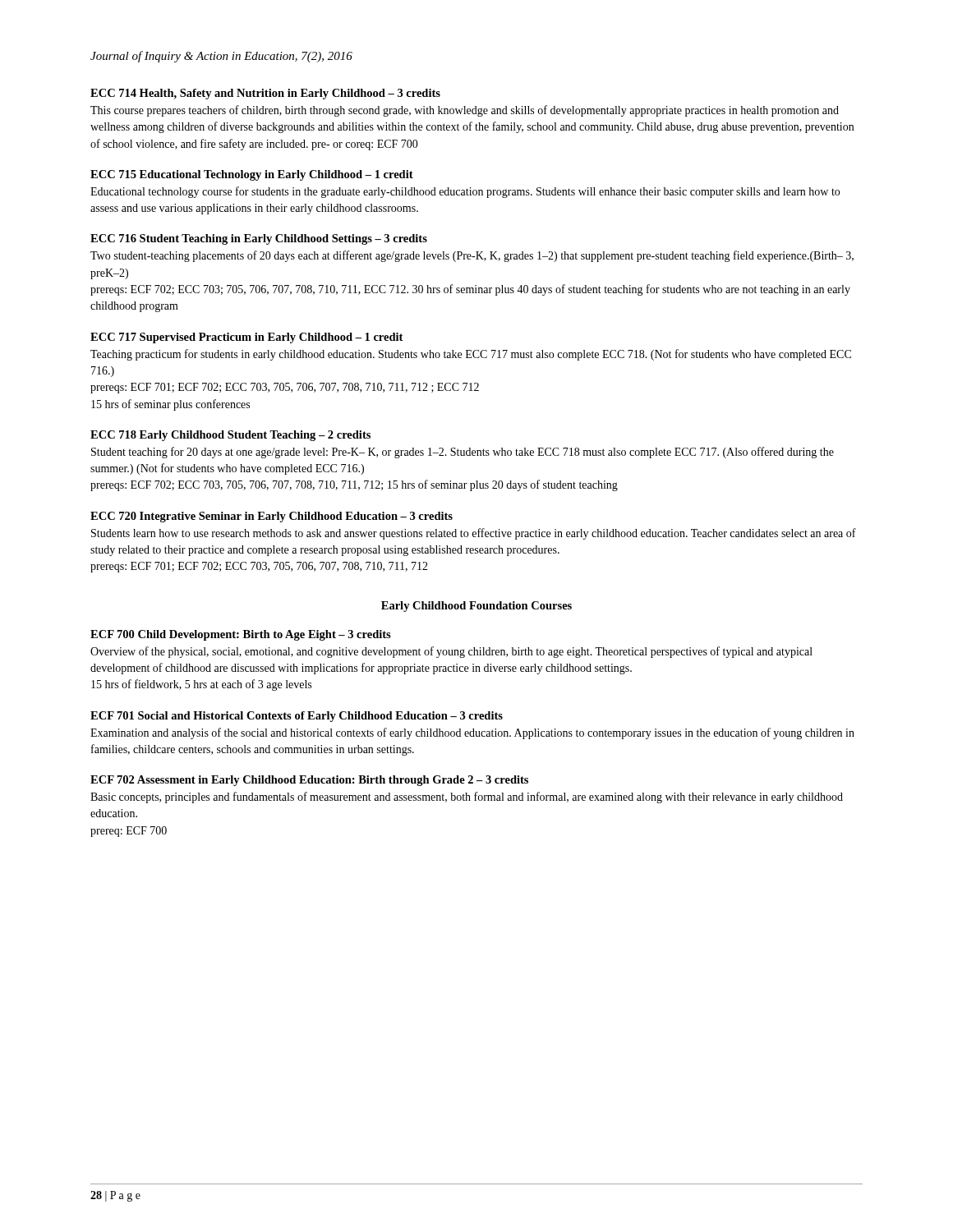Select the section header that says "ECC 720 Integrative"
The height and width of the screenshot is (1232, 953).
pyautogui.click(x=476, y=542)
